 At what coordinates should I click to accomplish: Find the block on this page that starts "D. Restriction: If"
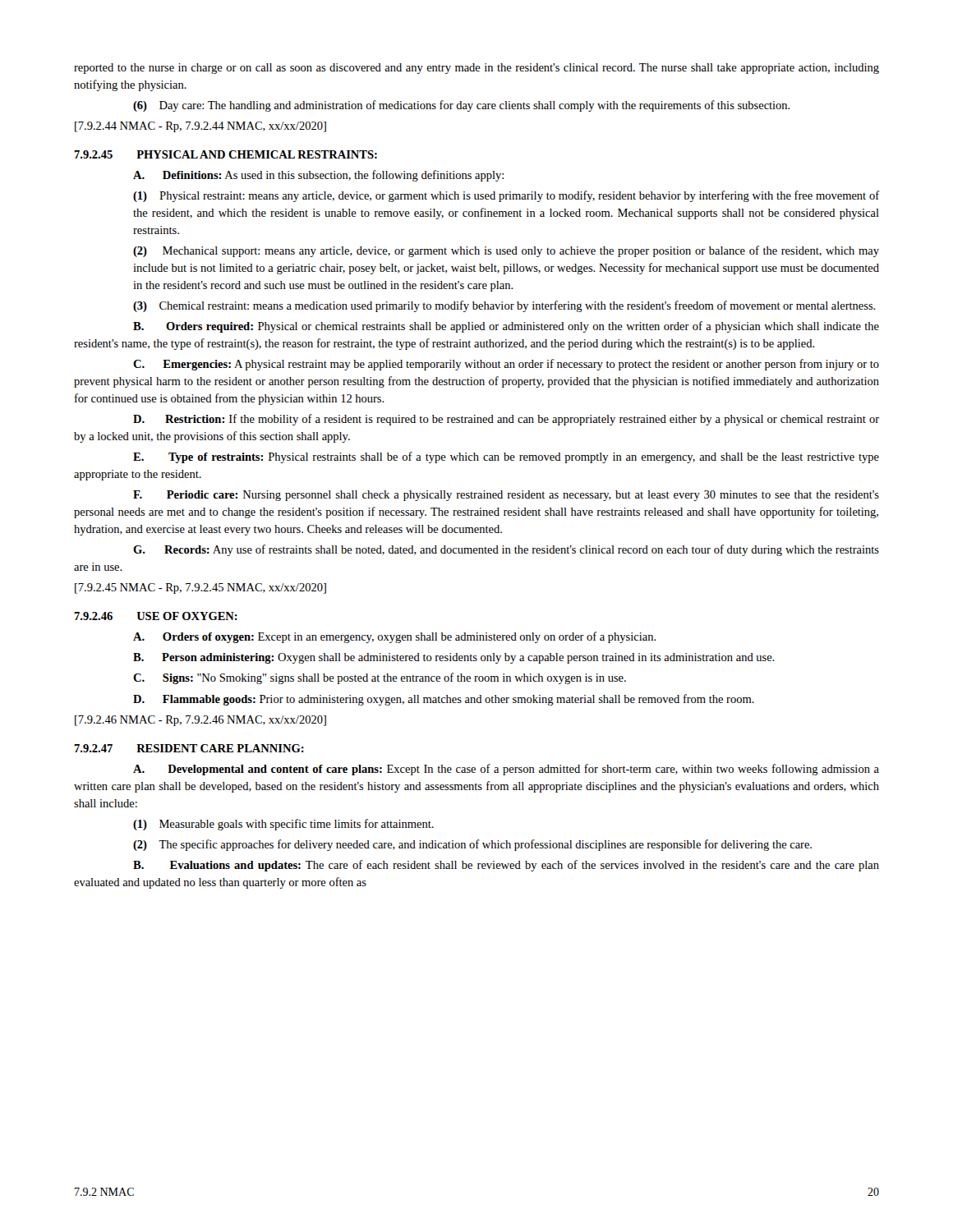click(476, 428)
